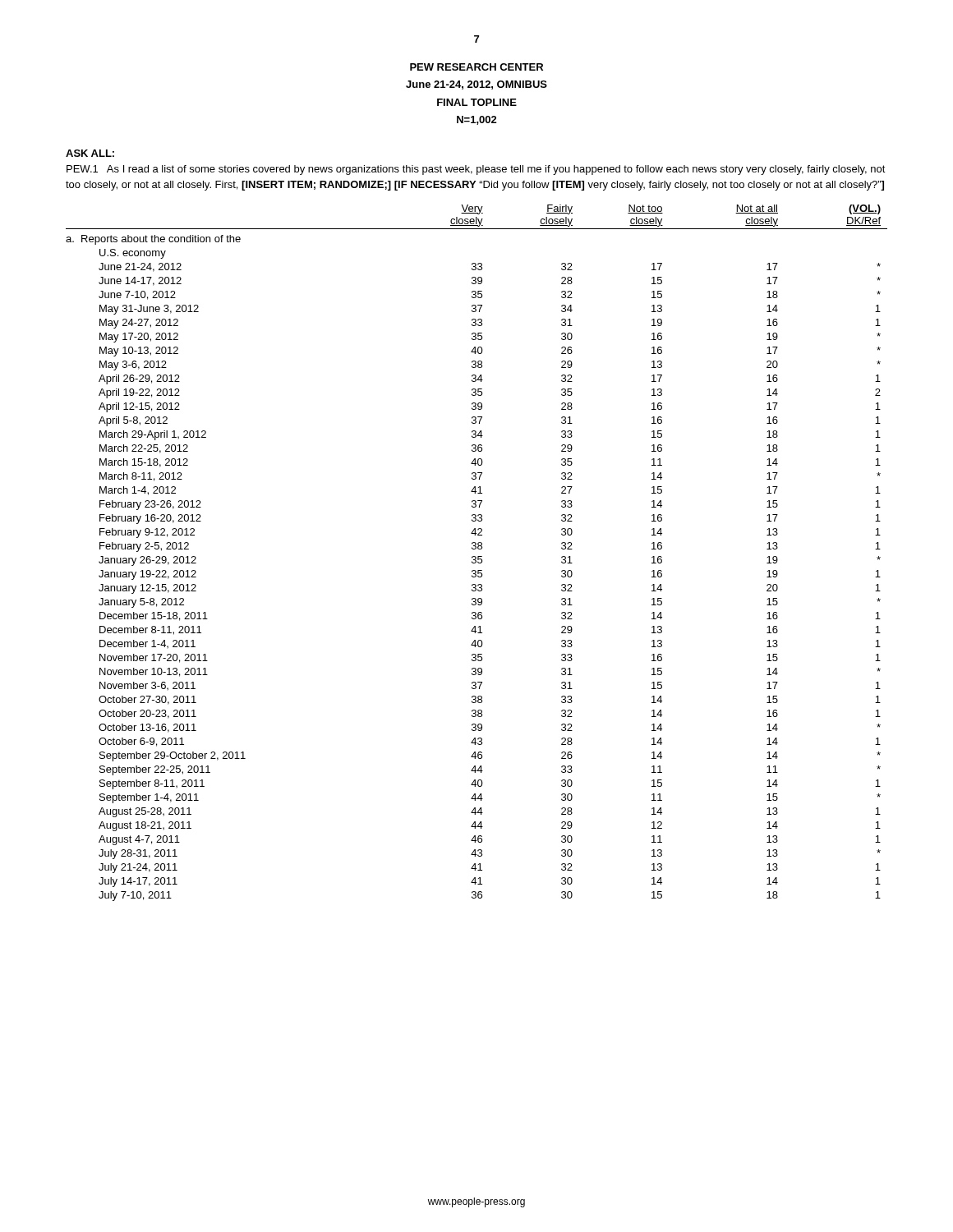Locate the section header with the text "ASK ALL:"
Viewport: 953px width, 1232px height.
pos(90,153)
